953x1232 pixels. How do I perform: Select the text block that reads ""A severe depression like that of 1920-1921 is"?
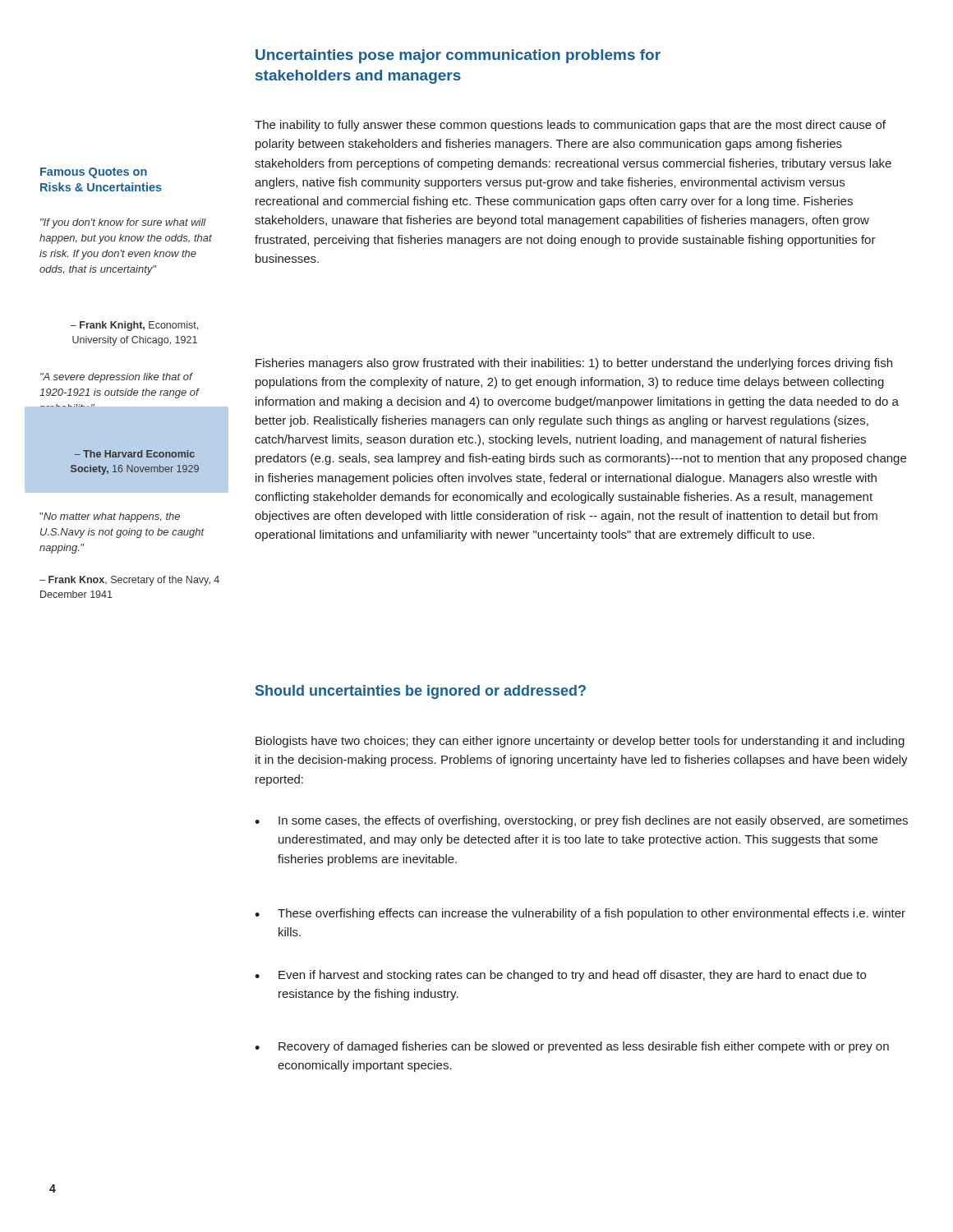(x=119, y=392)
